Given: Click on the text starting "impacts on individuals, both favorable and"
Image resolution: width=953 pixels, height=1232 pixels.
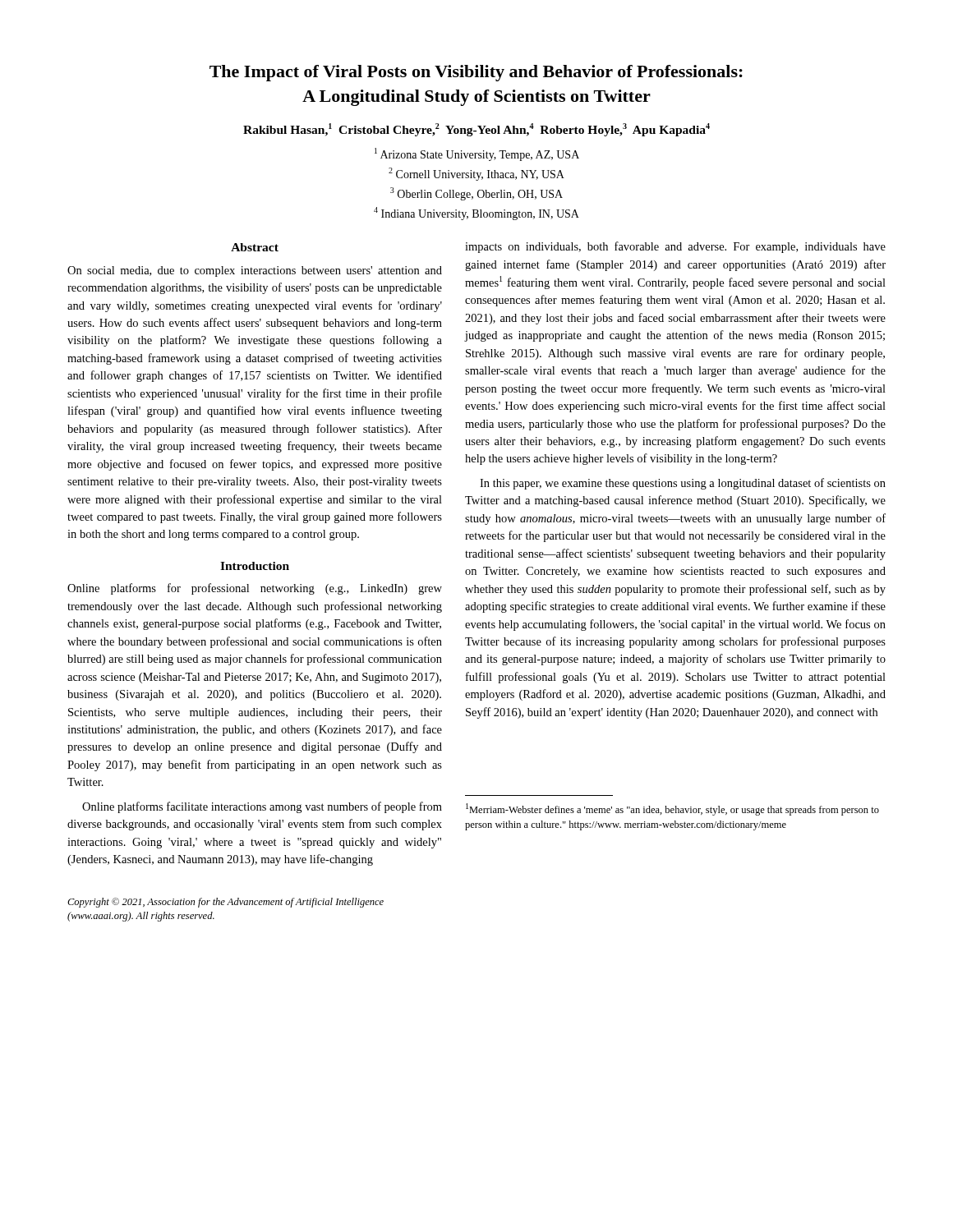Looking at the screenshot, I should pos(675,480).
